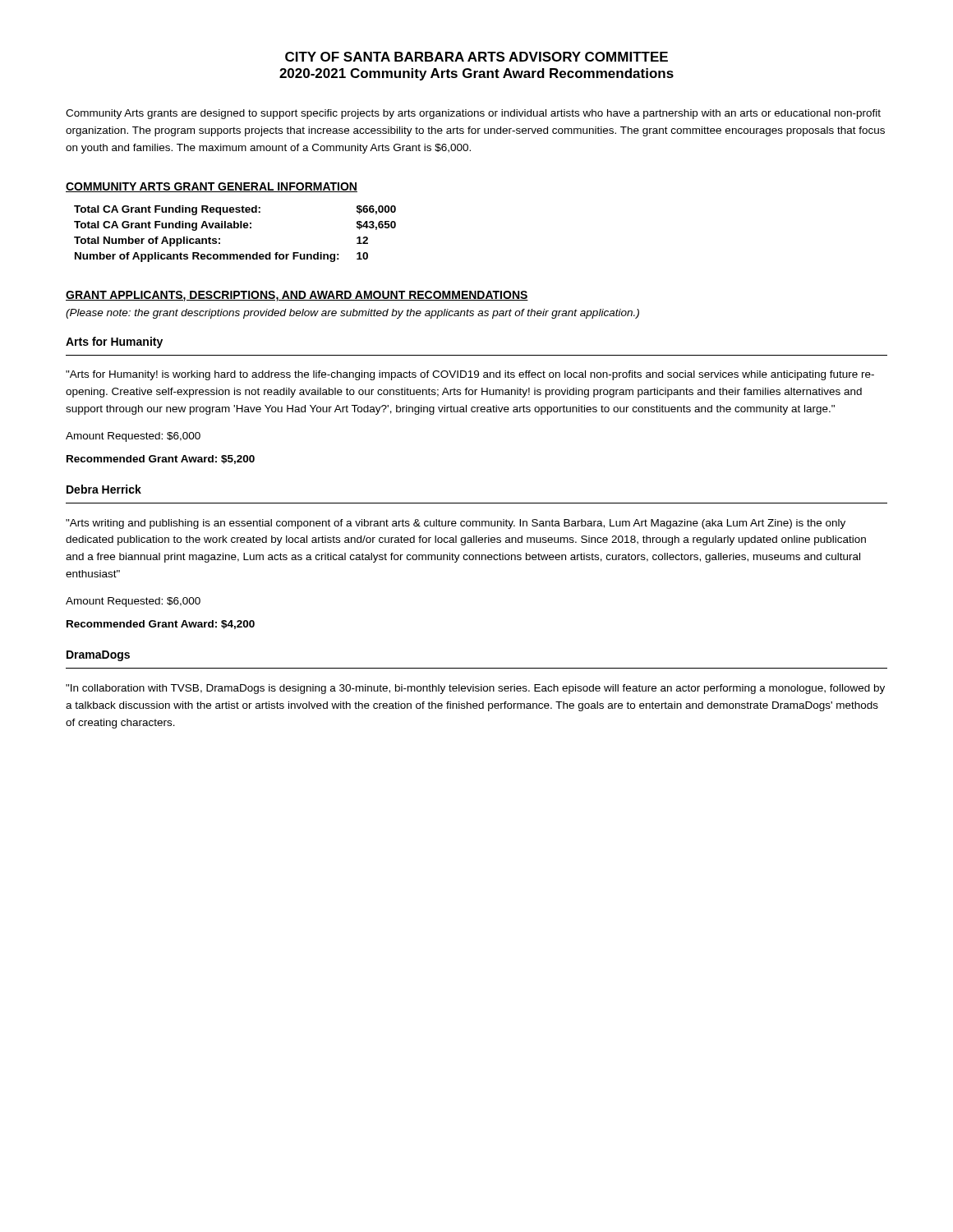Locate the block starting ""Arts writing and publishing is an essential component"
This screenshot has width=953, height=1232.
[456, 524]
